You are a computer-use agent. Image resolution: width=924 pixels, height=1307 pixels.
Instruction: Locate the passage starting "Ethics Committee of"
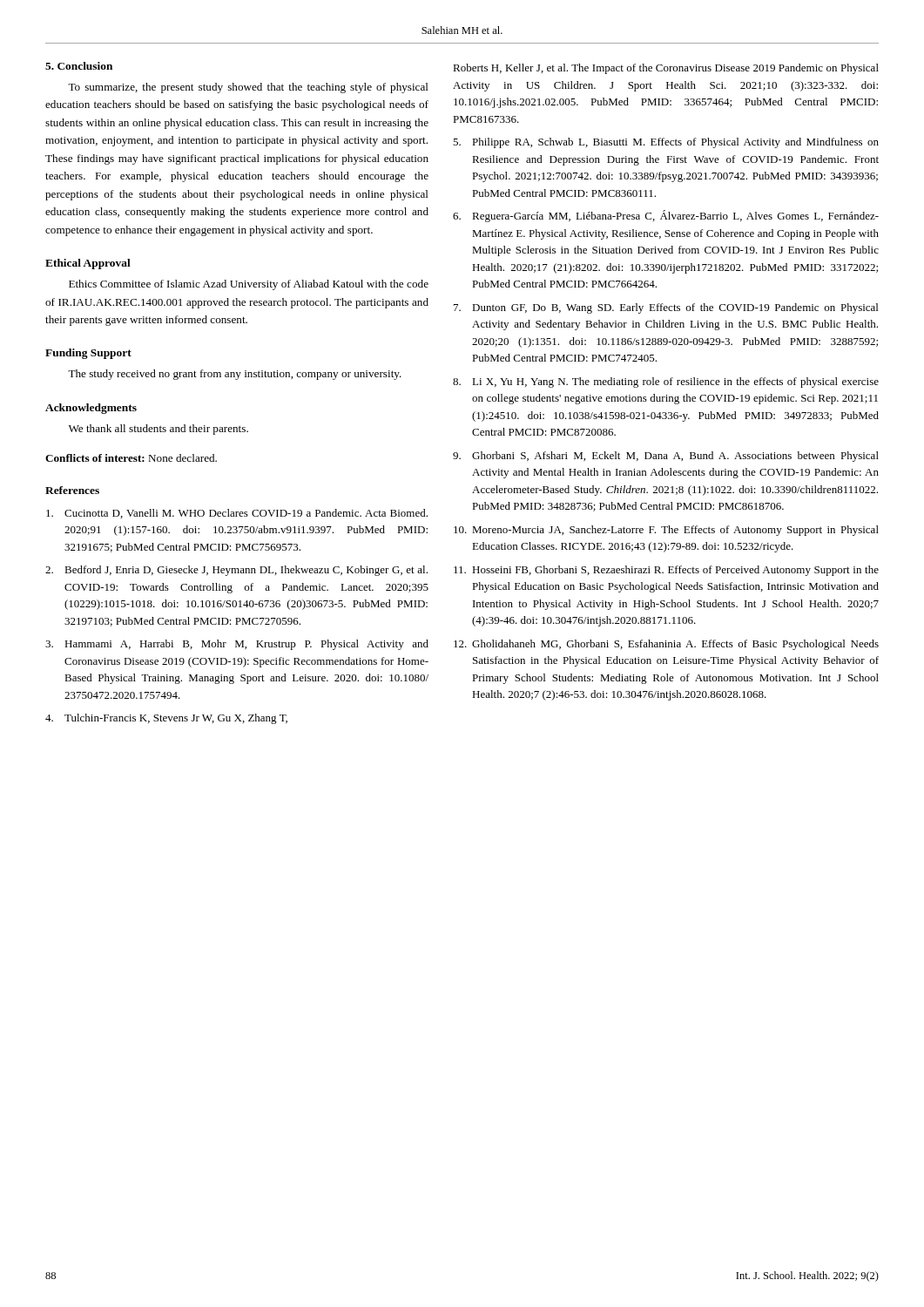237,302
